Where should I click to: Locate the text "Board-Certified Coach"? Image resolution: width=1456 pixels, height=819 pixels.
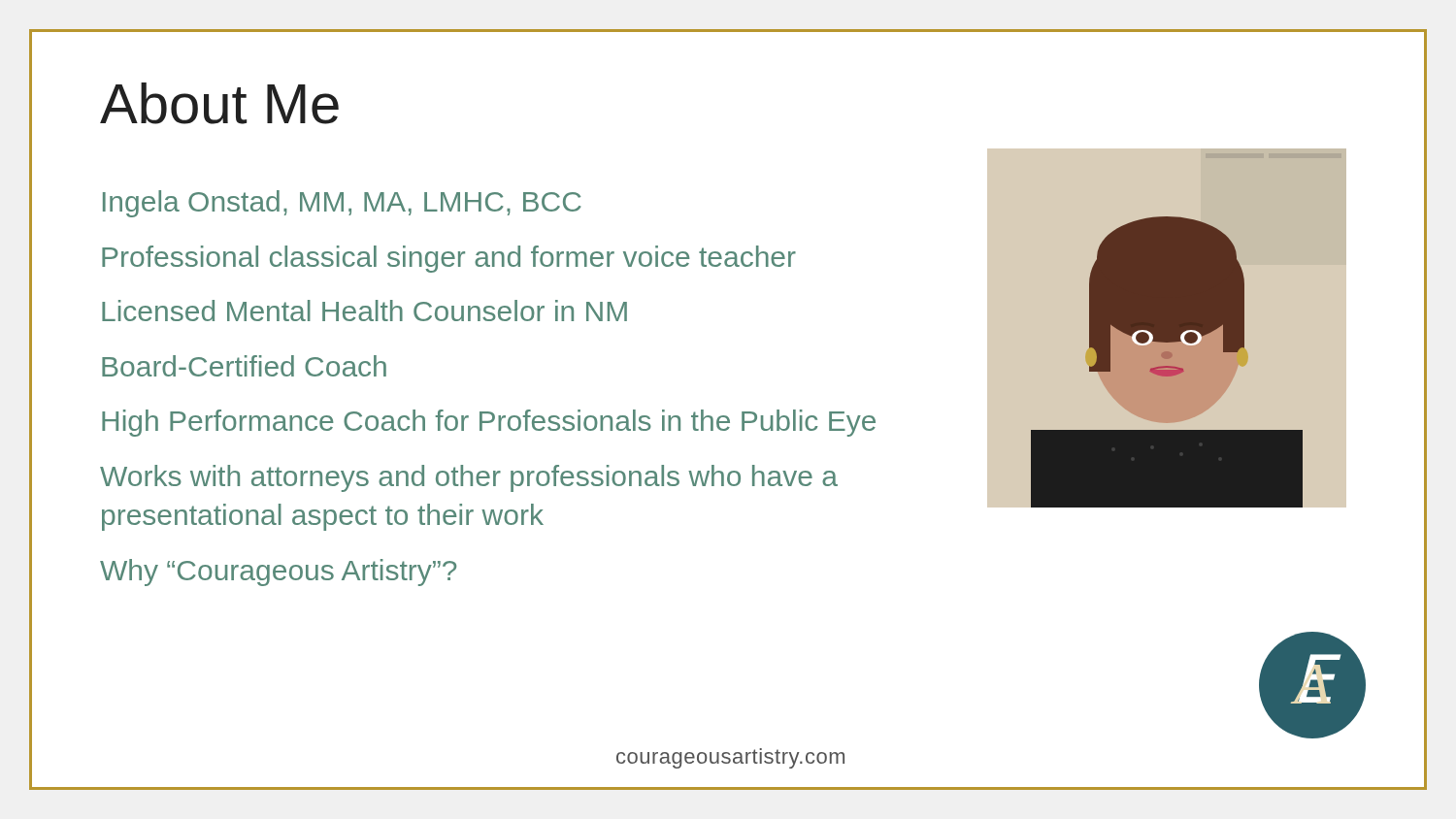pos(244,366)
